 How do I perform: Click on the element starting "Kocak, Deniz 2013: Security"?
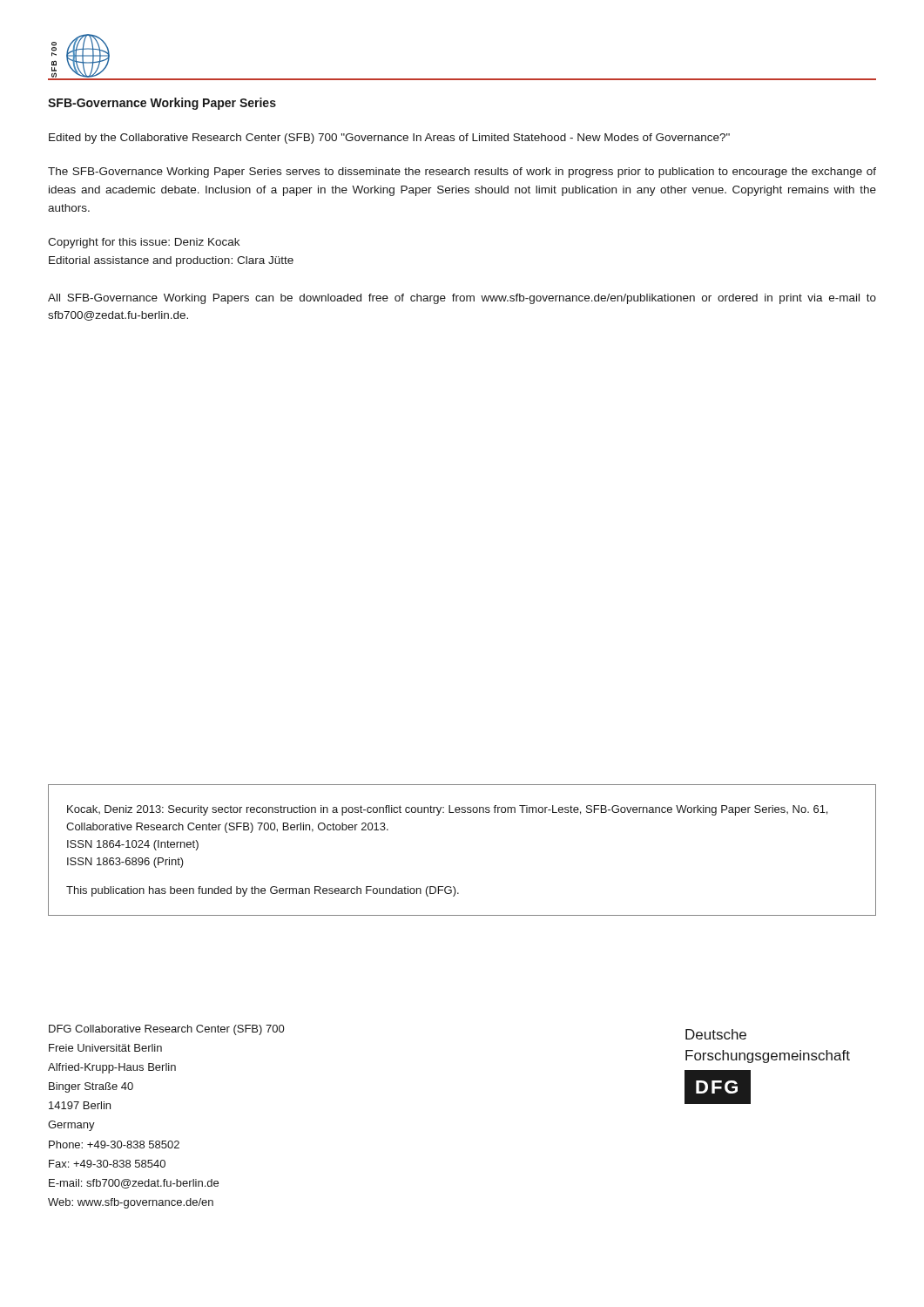(447, 810)
